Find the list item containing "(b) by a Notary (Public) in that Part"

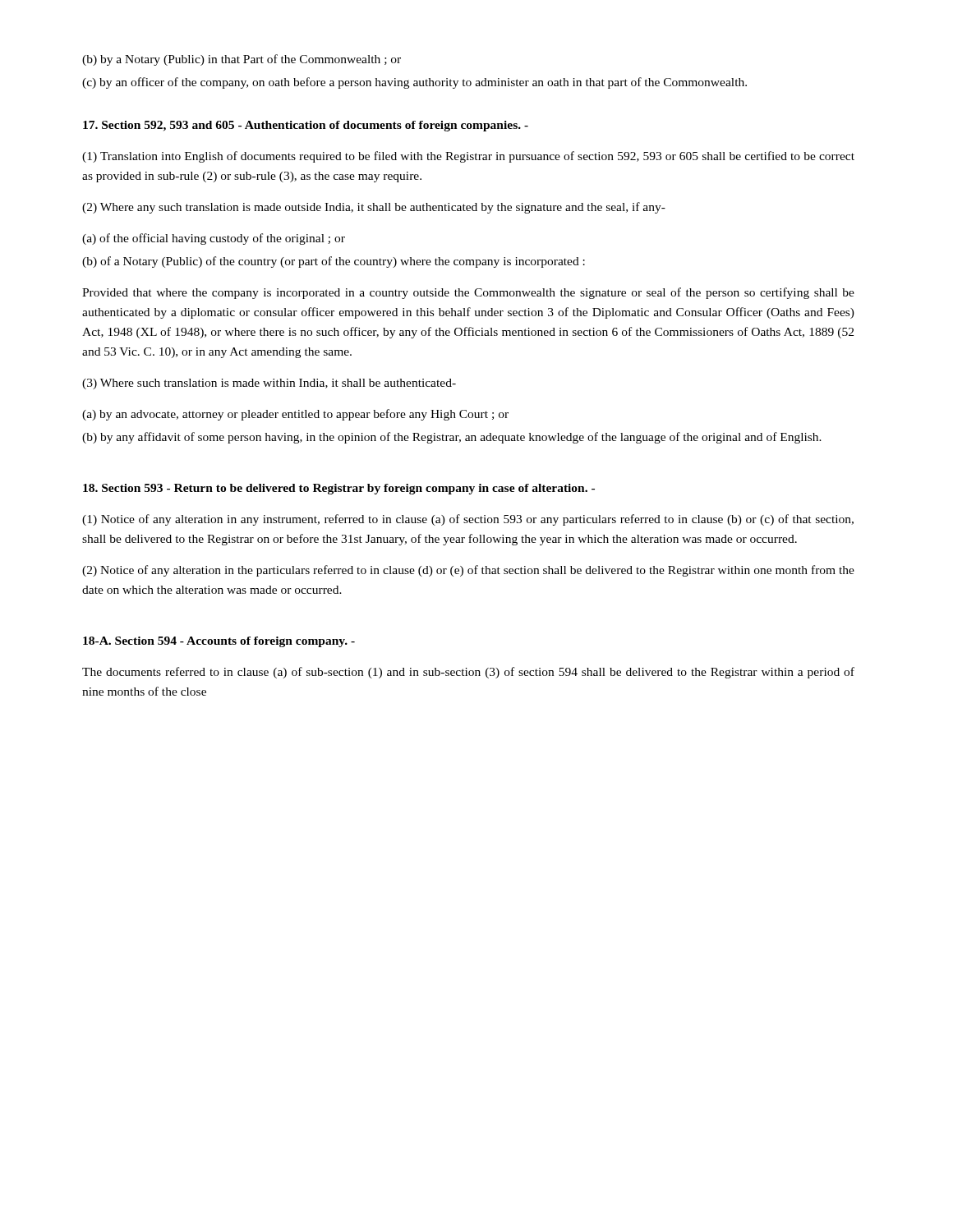pyautogui.click(x=242, y=59)
